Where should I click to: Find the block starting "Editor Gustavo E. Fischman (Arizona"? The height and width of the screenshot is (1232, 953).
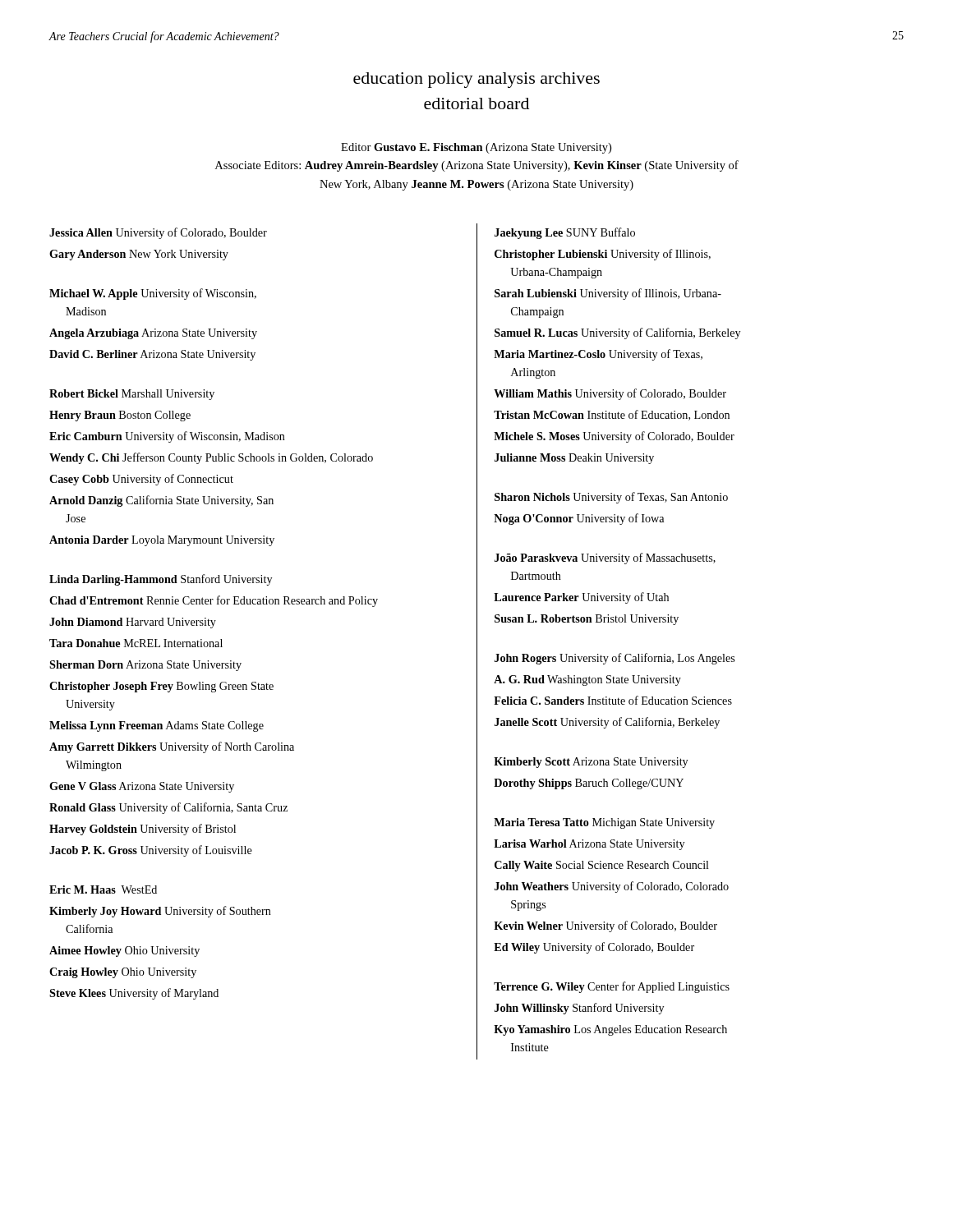[x=476, y=165]
